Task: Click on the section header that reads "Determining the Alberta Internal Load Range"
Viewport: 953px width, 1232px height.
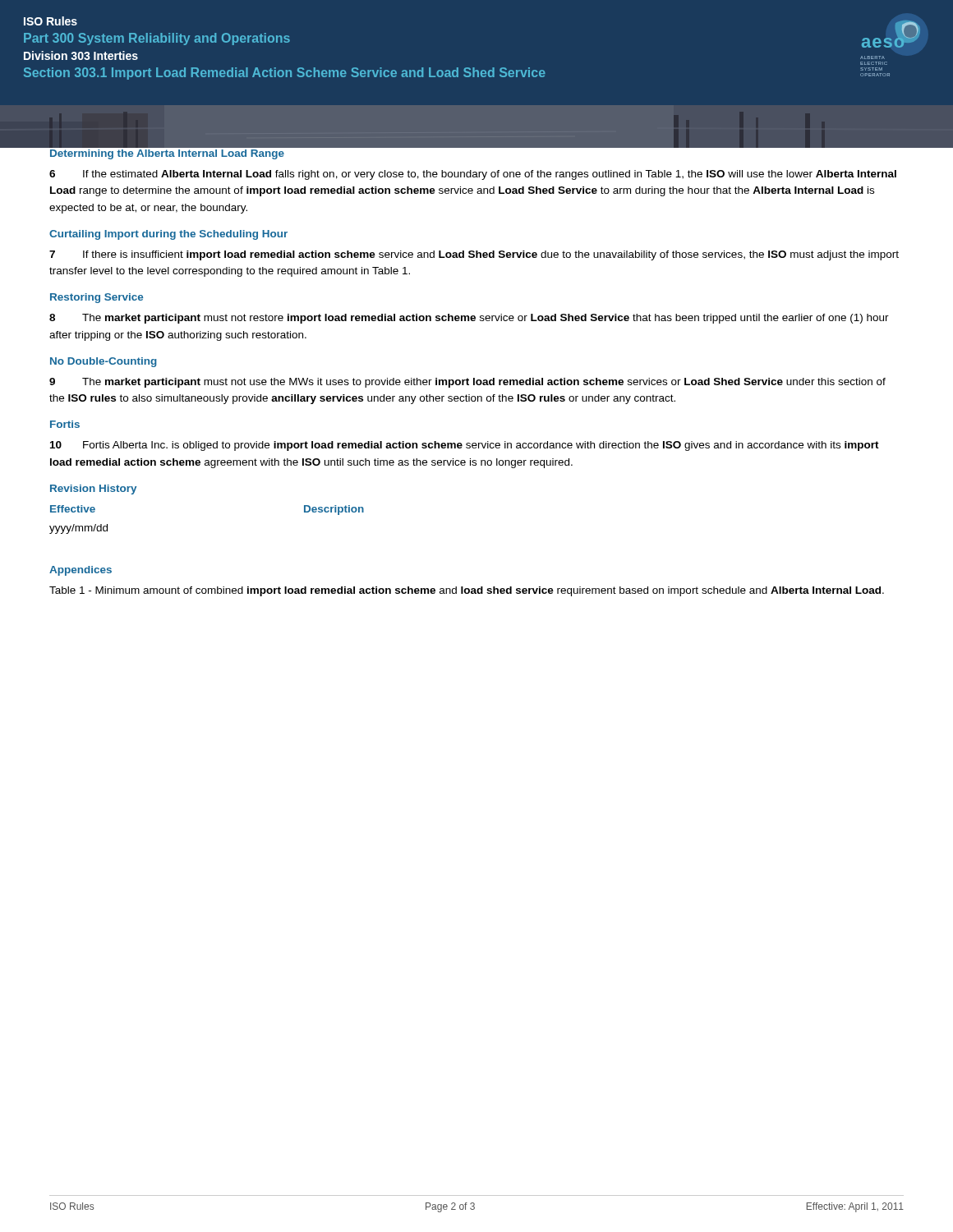Action: [x=167, y=153]
